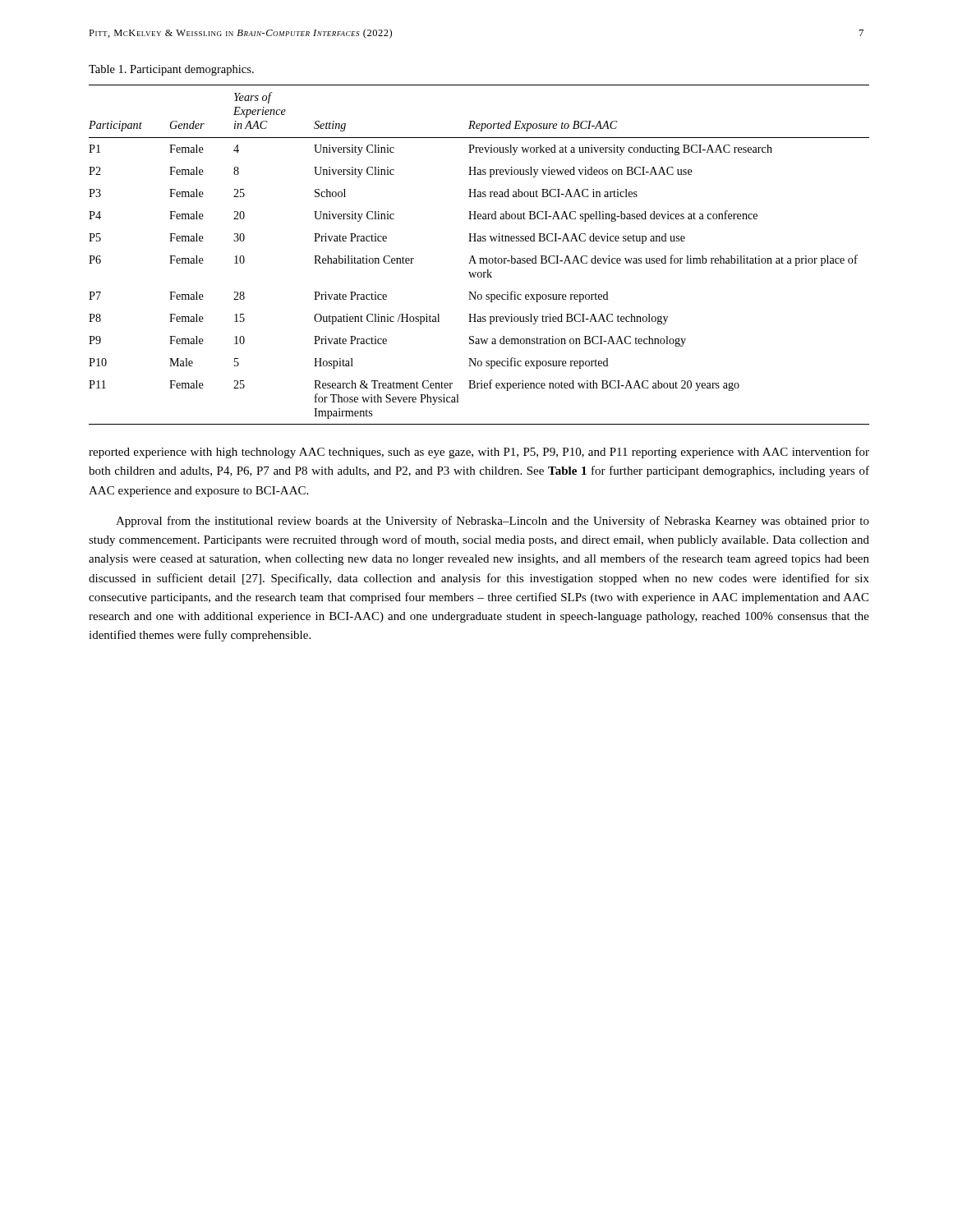The width and height of the screenshot is (953, 1232).
Task: Locate the block of text that opens with "reported experience with high technology AAC"
Action: [x=479, y=544]
